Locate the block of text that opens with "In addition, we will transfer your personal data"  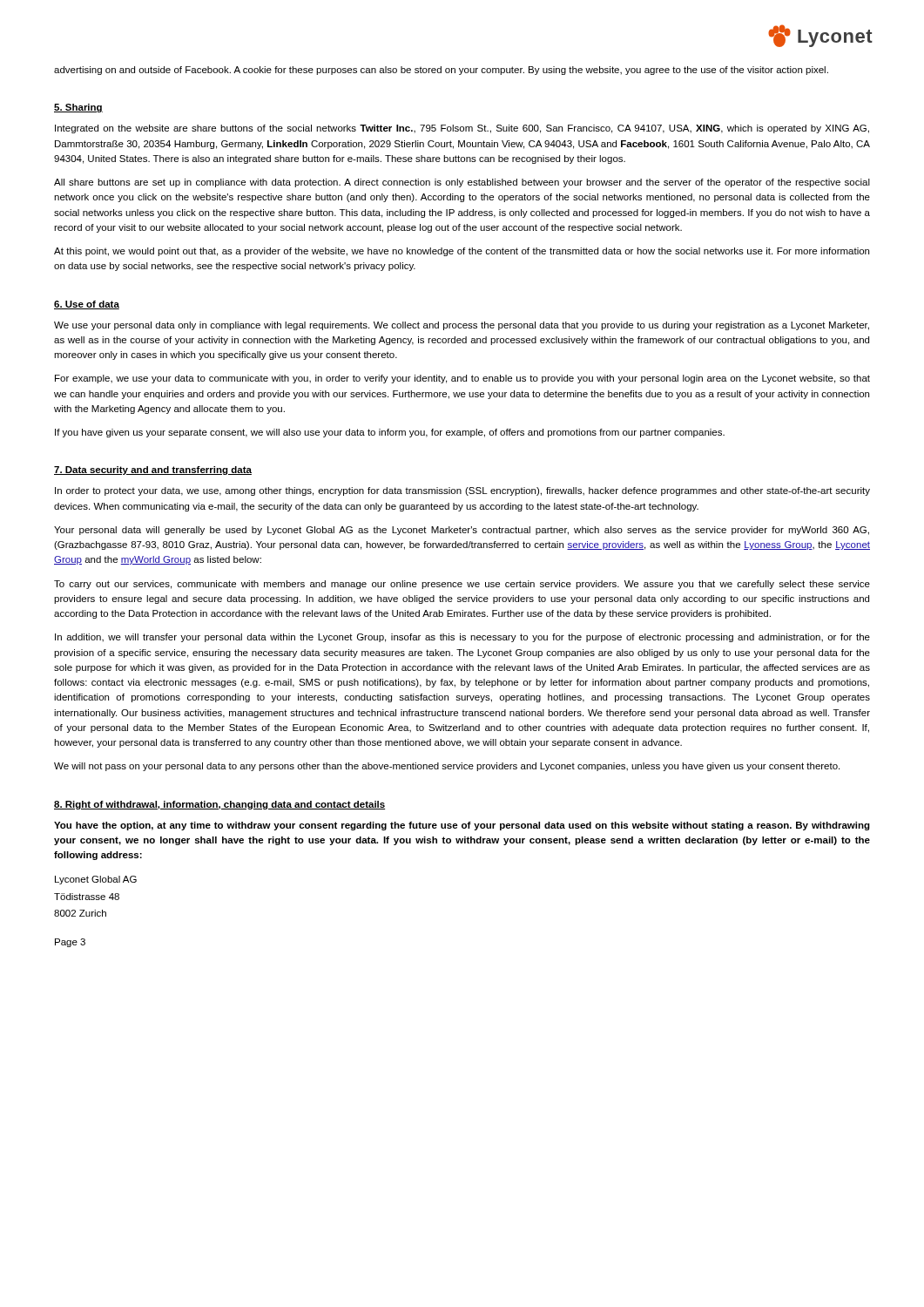462,690
